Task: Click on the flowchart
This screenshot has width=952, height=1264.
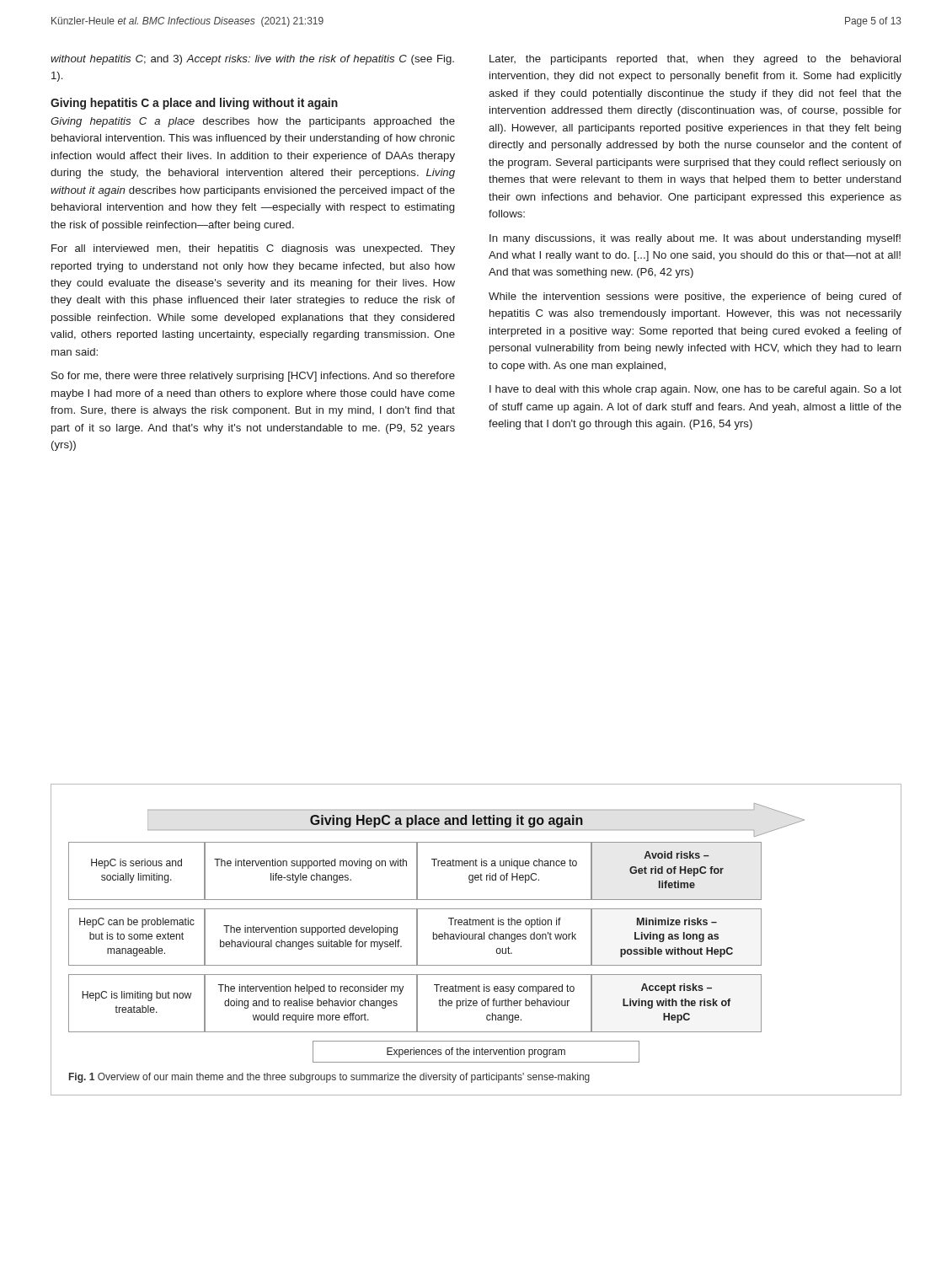Action: (476, 939)
